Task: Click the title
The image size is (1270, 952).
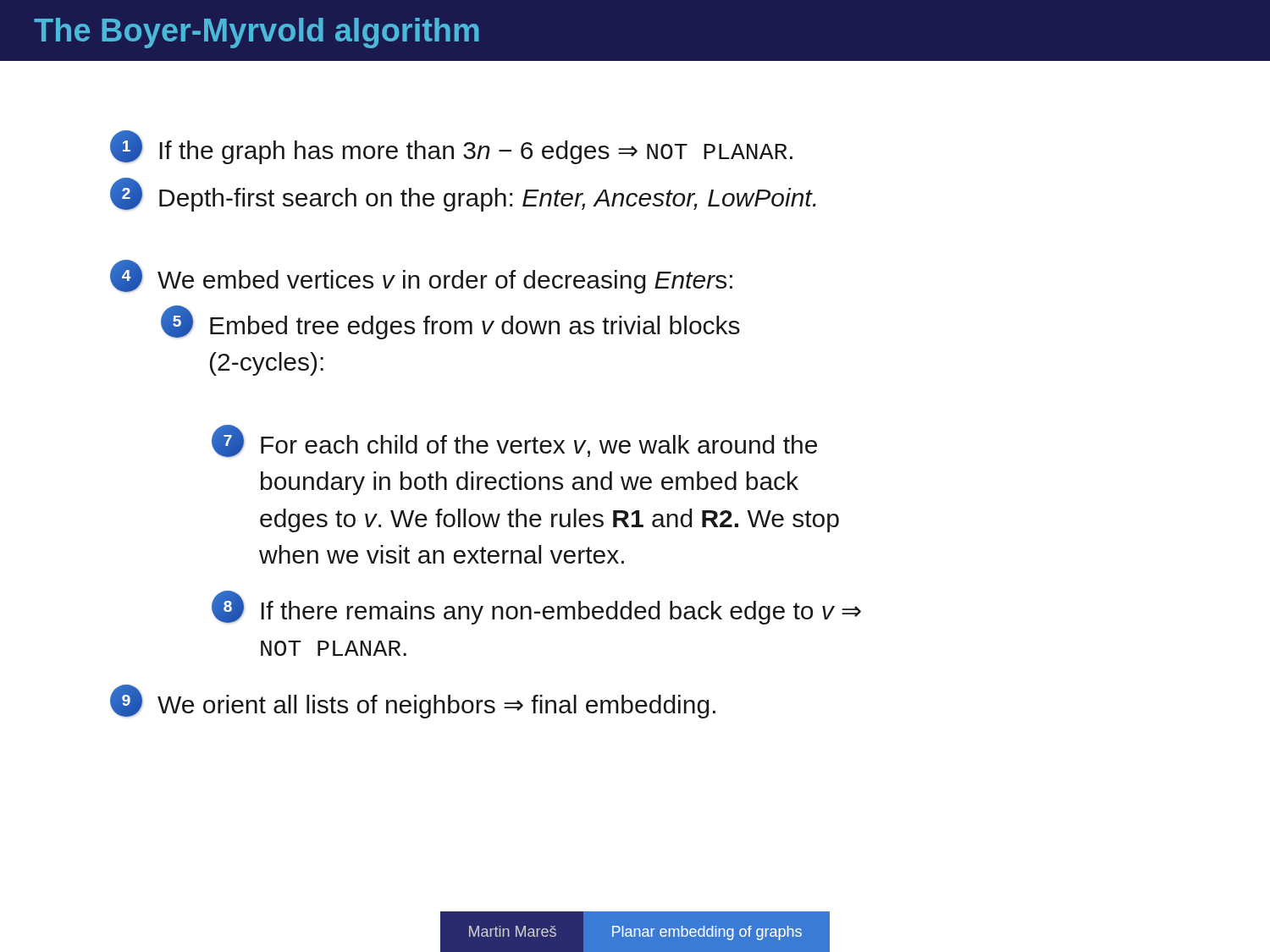Action: (635, 30)
